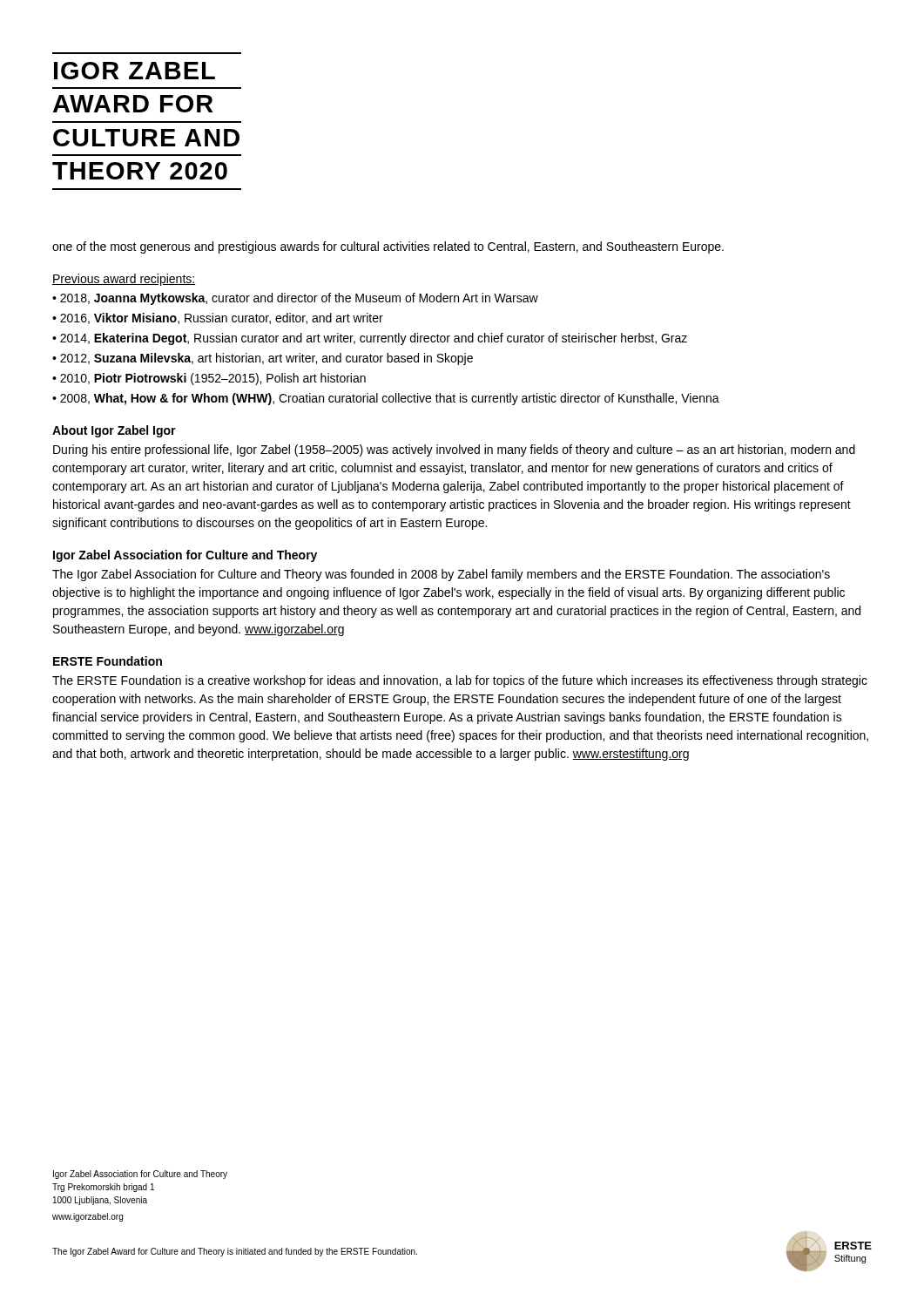Viewport: 924px width, 1307px height.
Task: Select the list item that says "• 2008, What, How & for Whom"
Action: click(386, 398)
